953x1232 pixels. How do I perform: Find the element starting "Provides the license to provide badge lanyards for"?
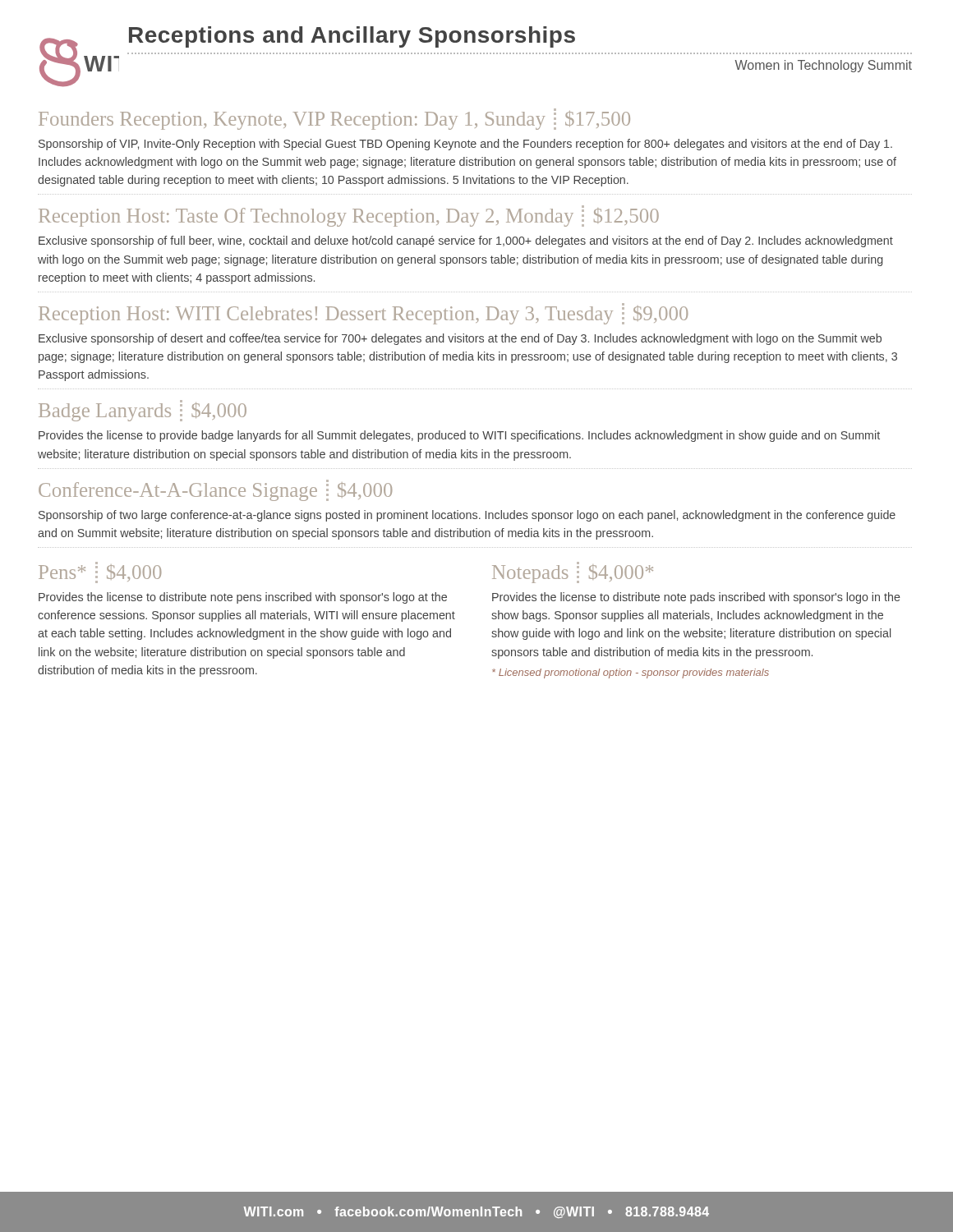pyautogui.click(x=459, y=445)
